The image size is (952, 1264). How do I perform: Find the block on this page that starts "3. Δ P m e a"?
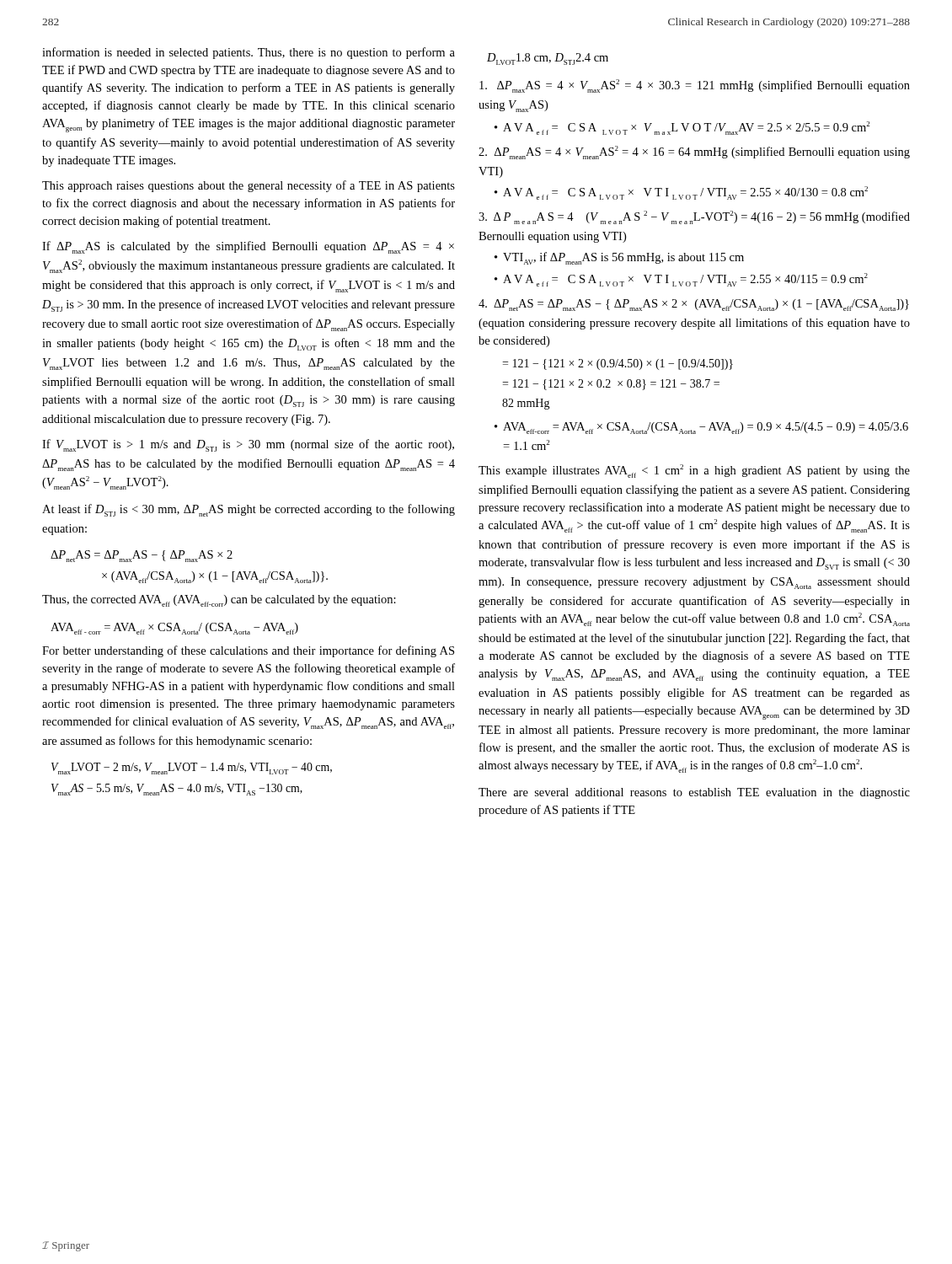(694, 227)
